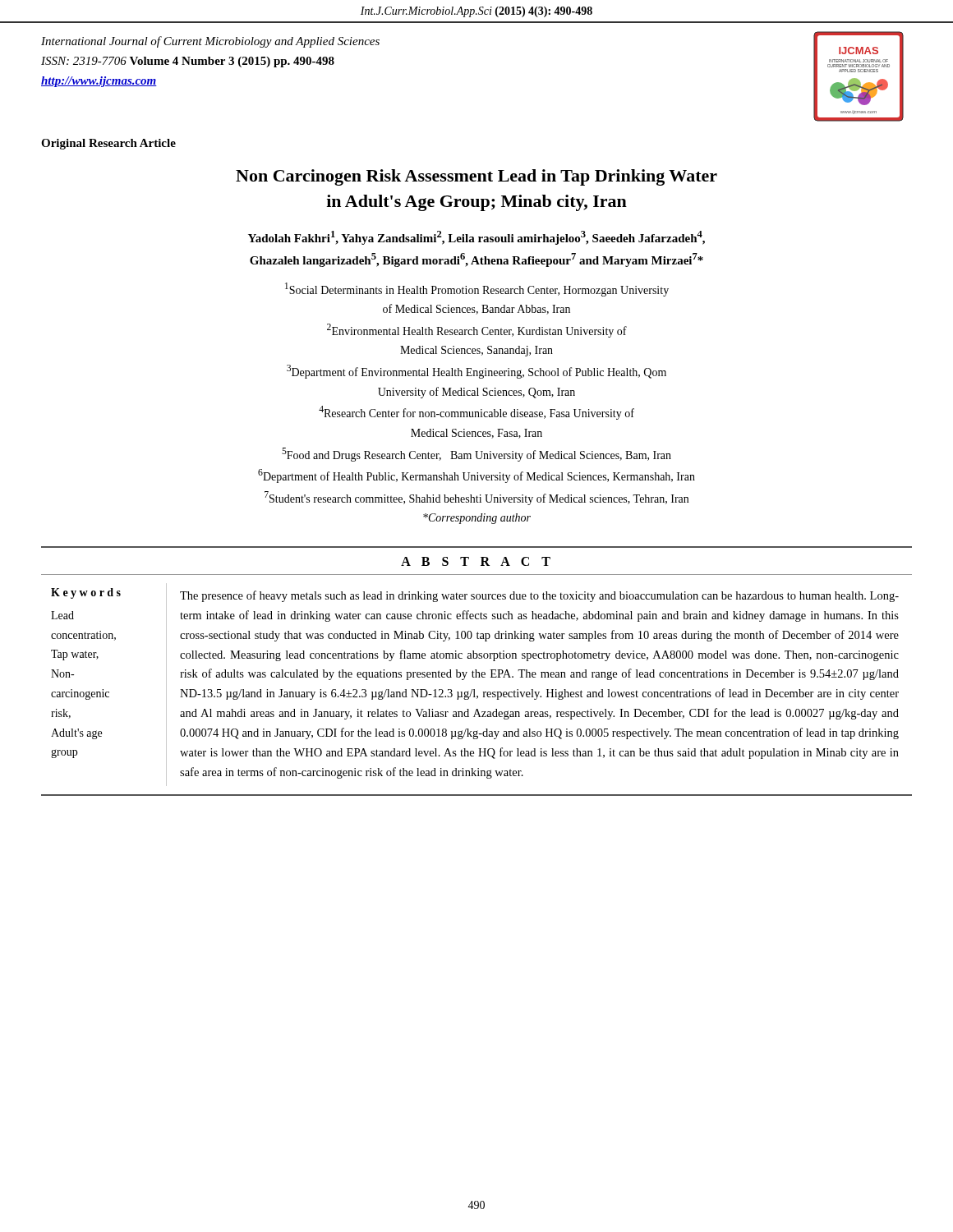Click where it says "Original Research Article"
The image size is (953, 1232).
(108, 143)
